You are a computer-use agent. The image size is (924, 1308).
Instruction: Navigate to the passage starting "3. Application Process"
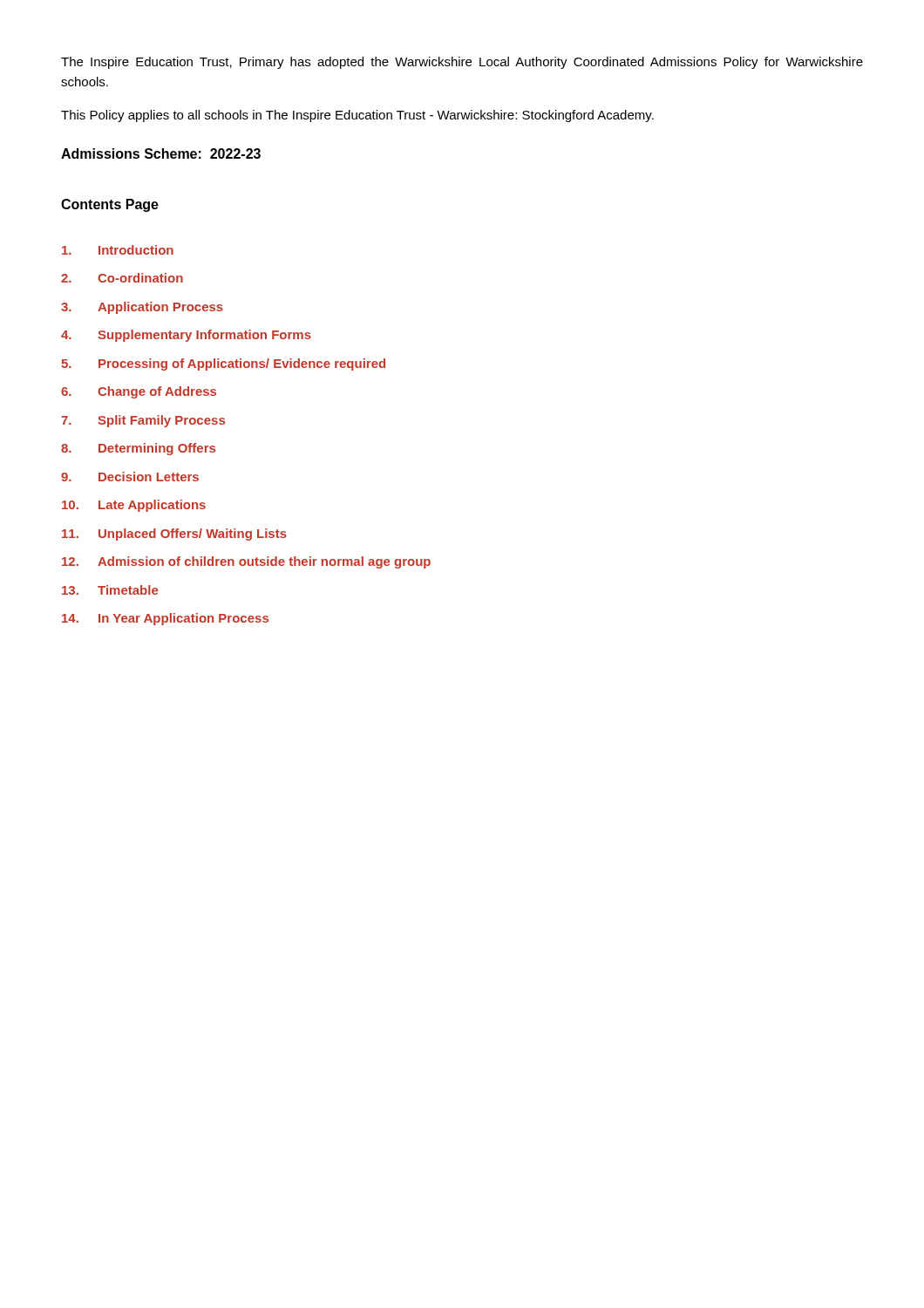(142, 307)
